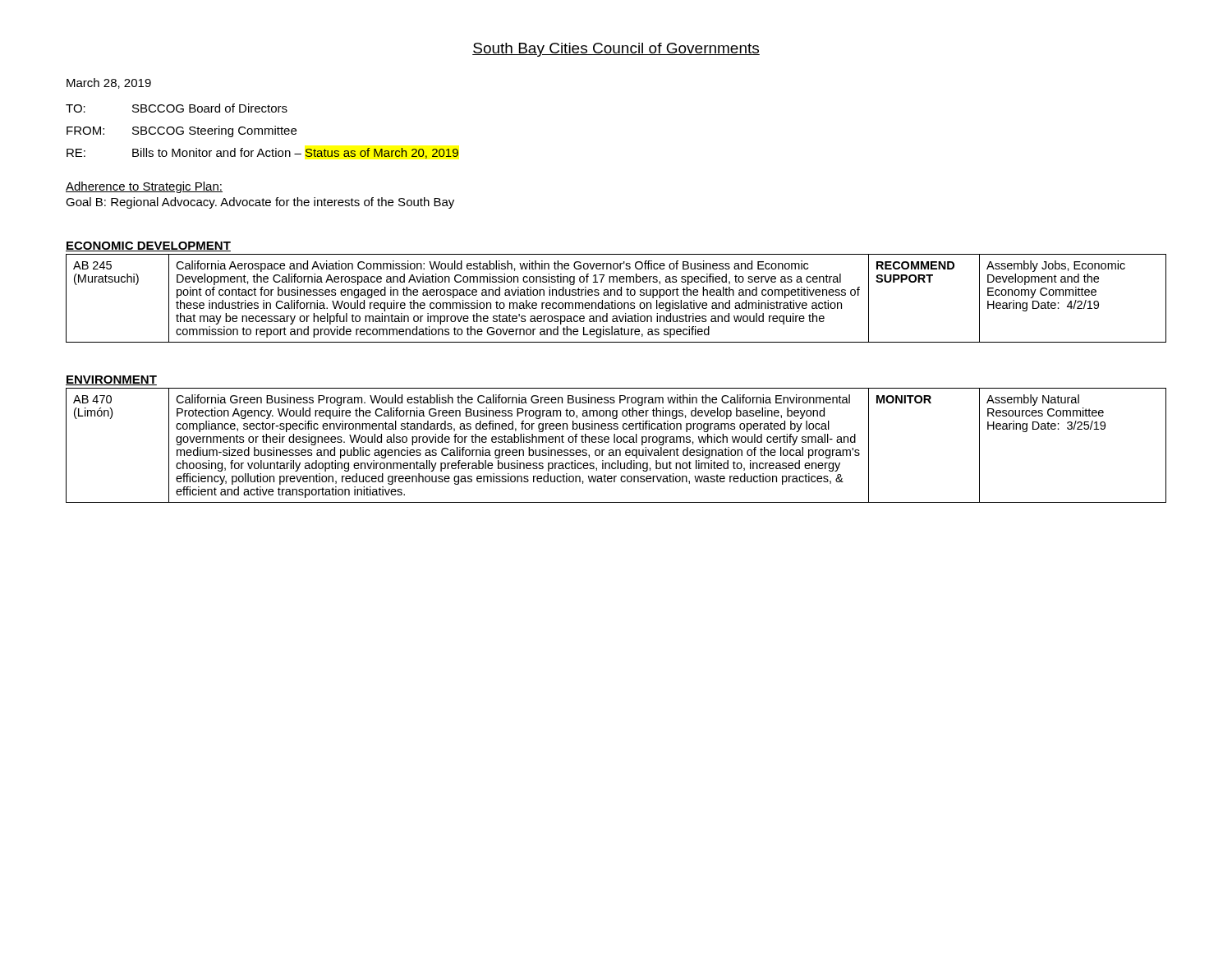The image size is (1232, 953).
Task: Find "Adherence to Strategic Plan:" on this page
Action: pos(144,186)
